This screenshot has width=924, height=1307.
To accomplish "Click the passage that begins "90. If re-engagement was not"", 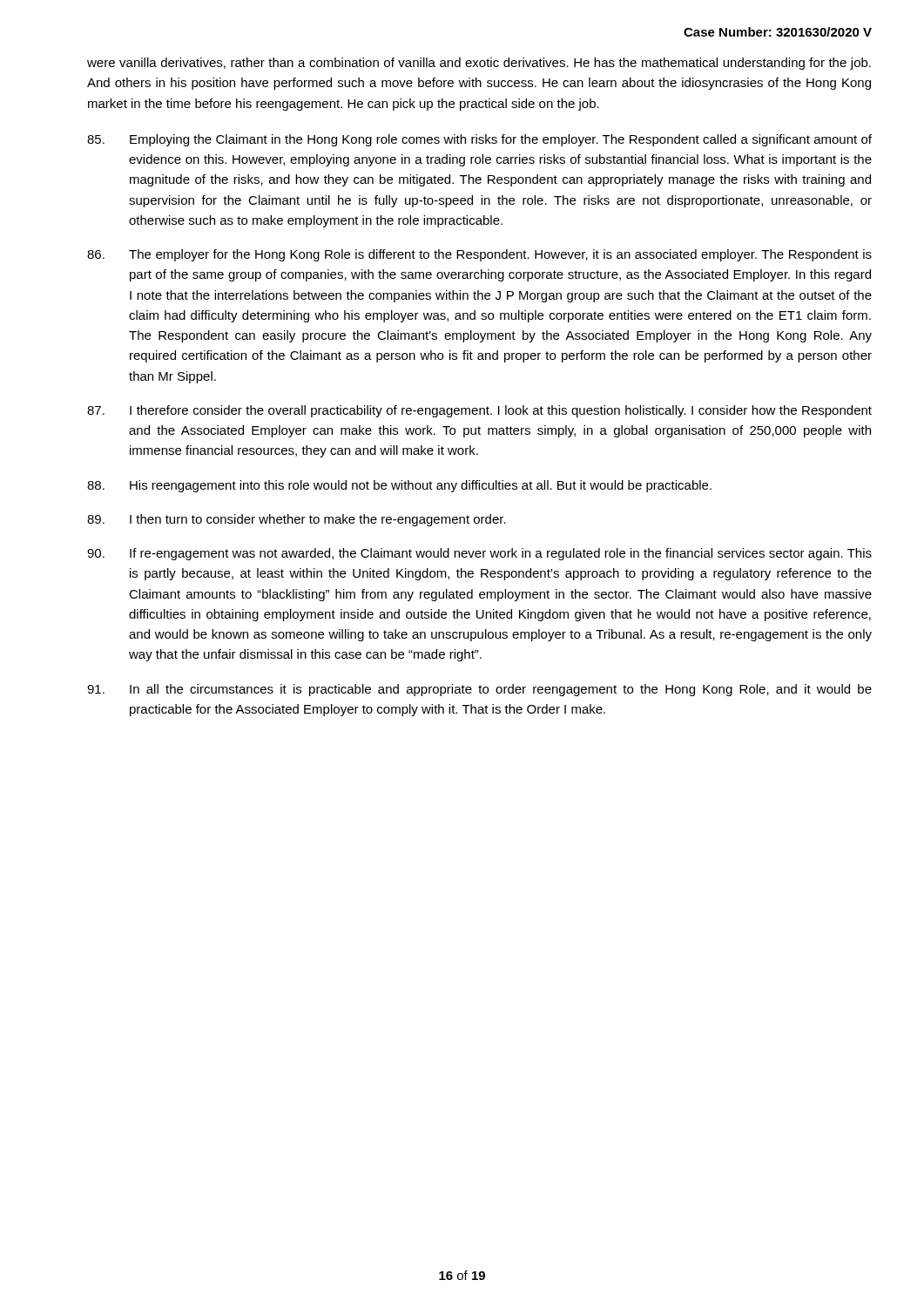I will (479, 604).
